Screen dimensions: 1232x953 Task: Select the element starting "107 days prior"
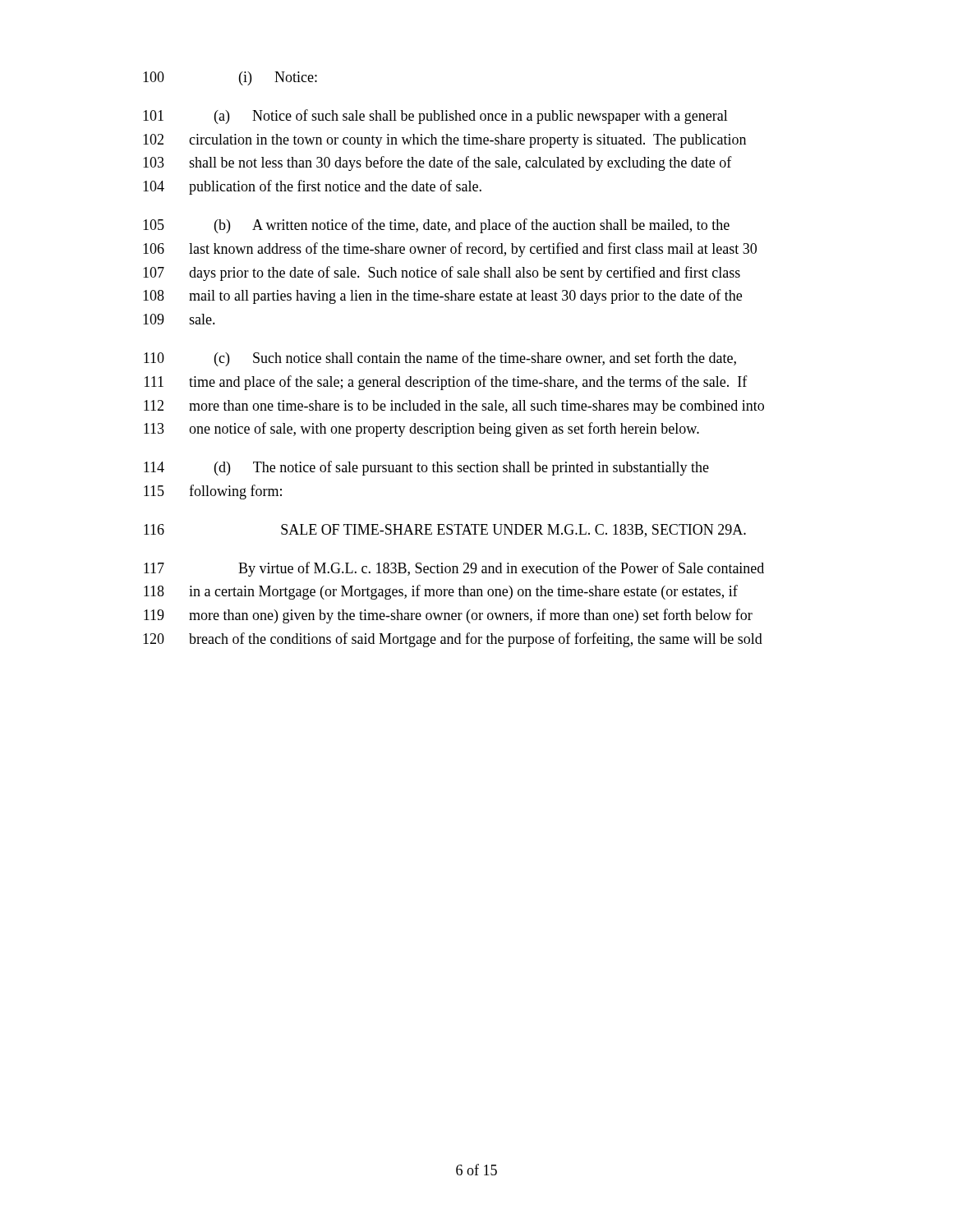pos(476,273)
